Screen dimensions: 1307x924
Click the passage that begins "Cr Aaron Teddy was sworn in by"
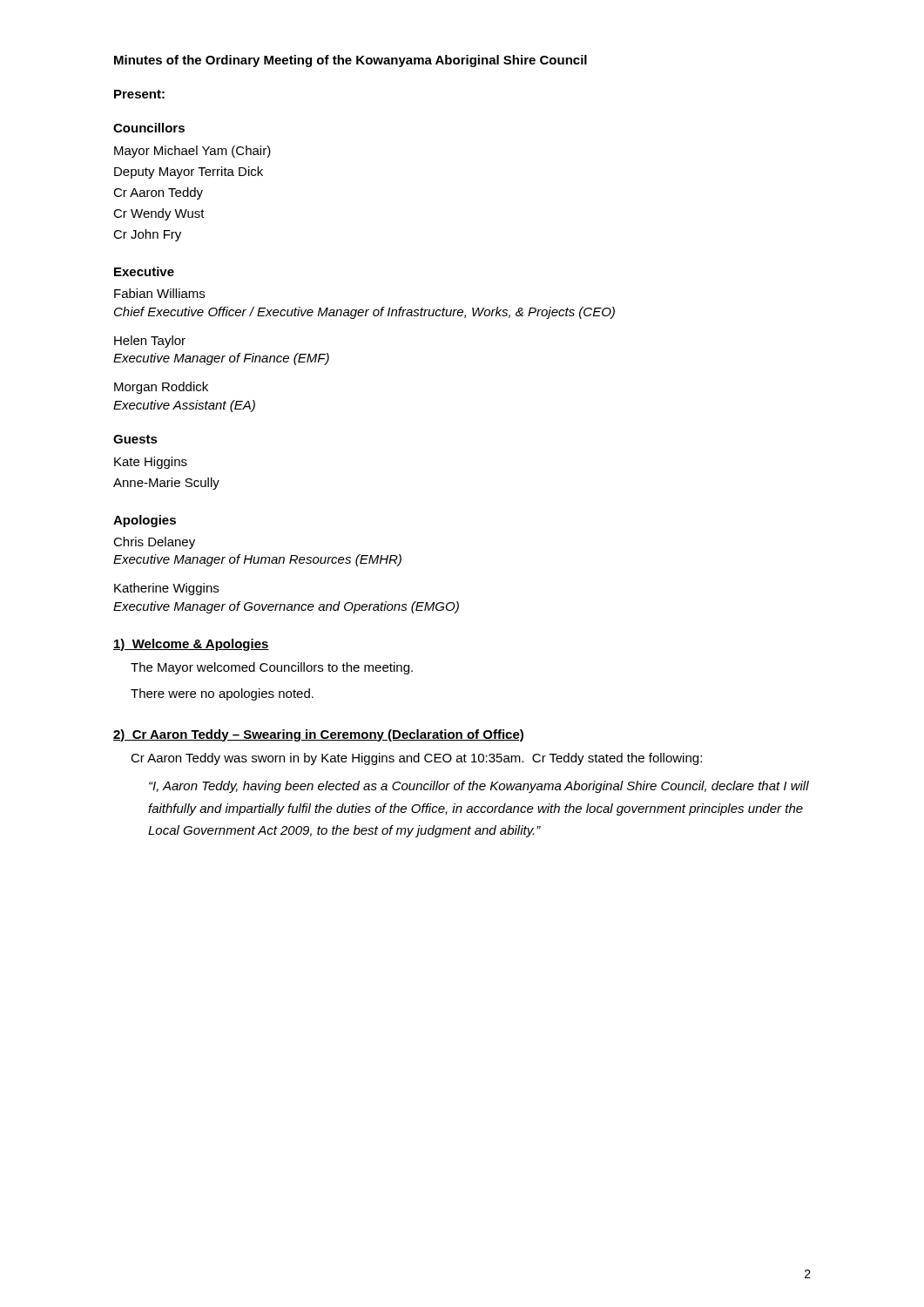pyautogui.click(x=417, y=757)
